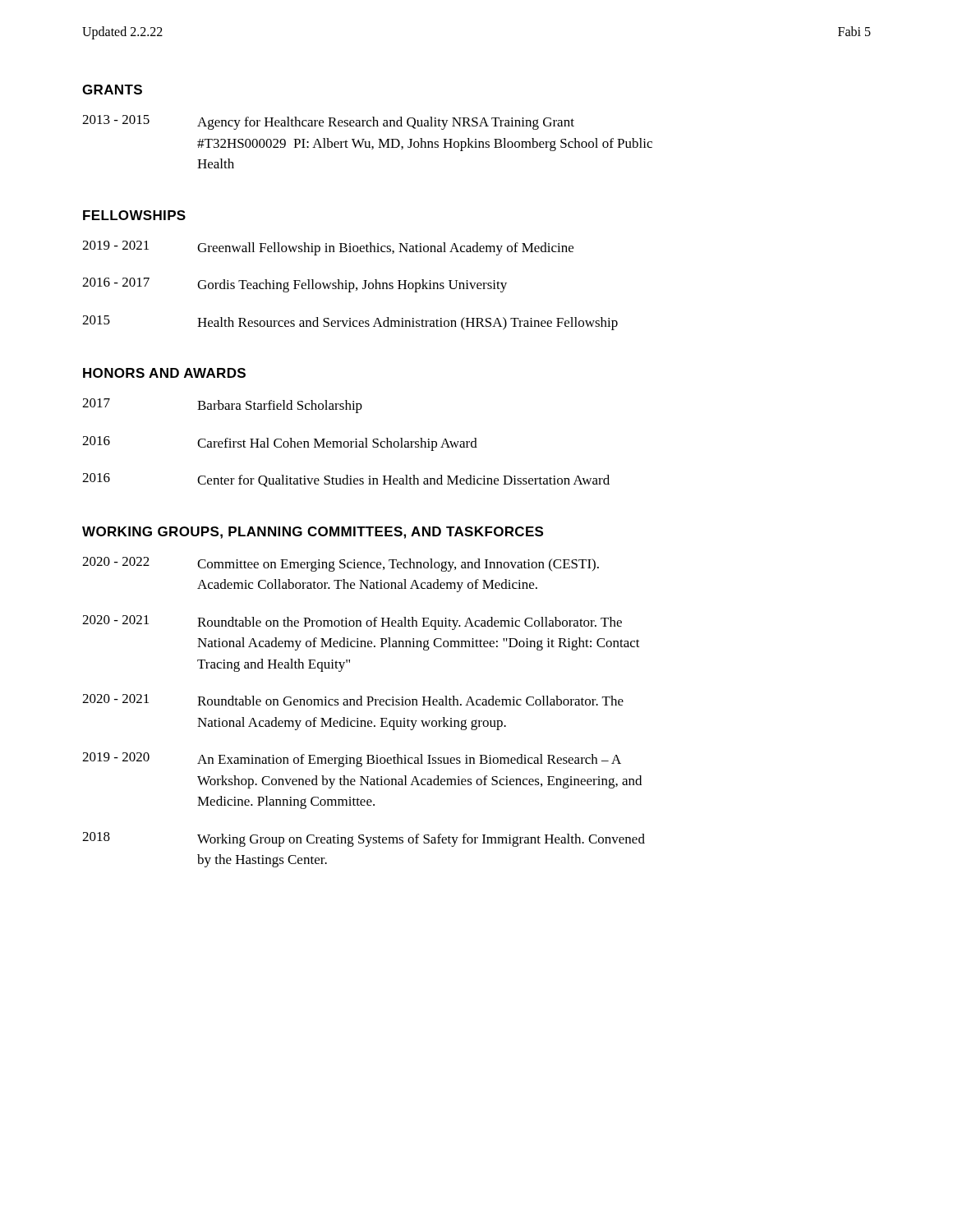This screenshot has height=1232, width=953.
Task: Find the list item that reads "2015 Health Resources"
Action: pos(350,322)
